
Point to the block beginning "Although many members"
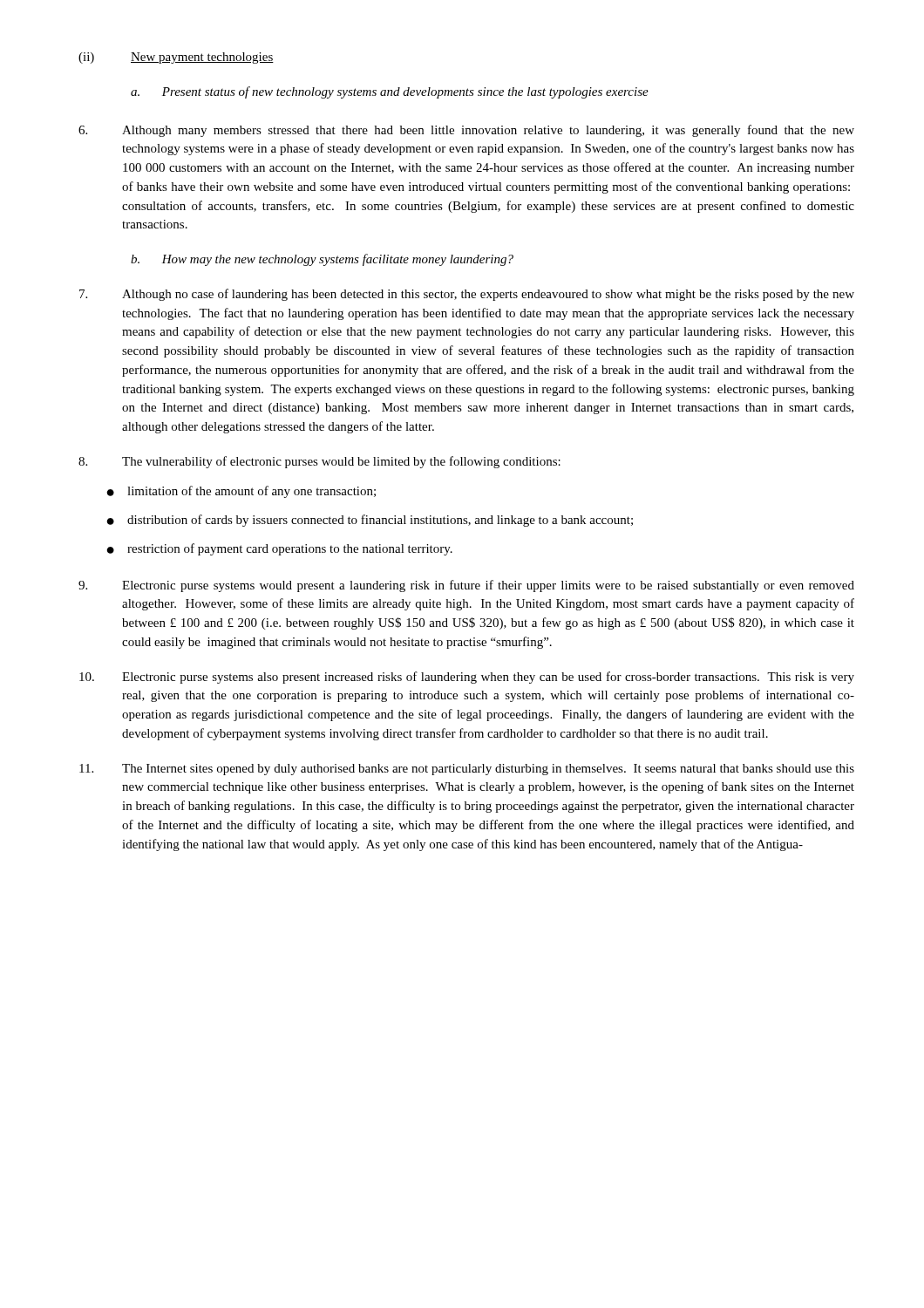point(466,178)
